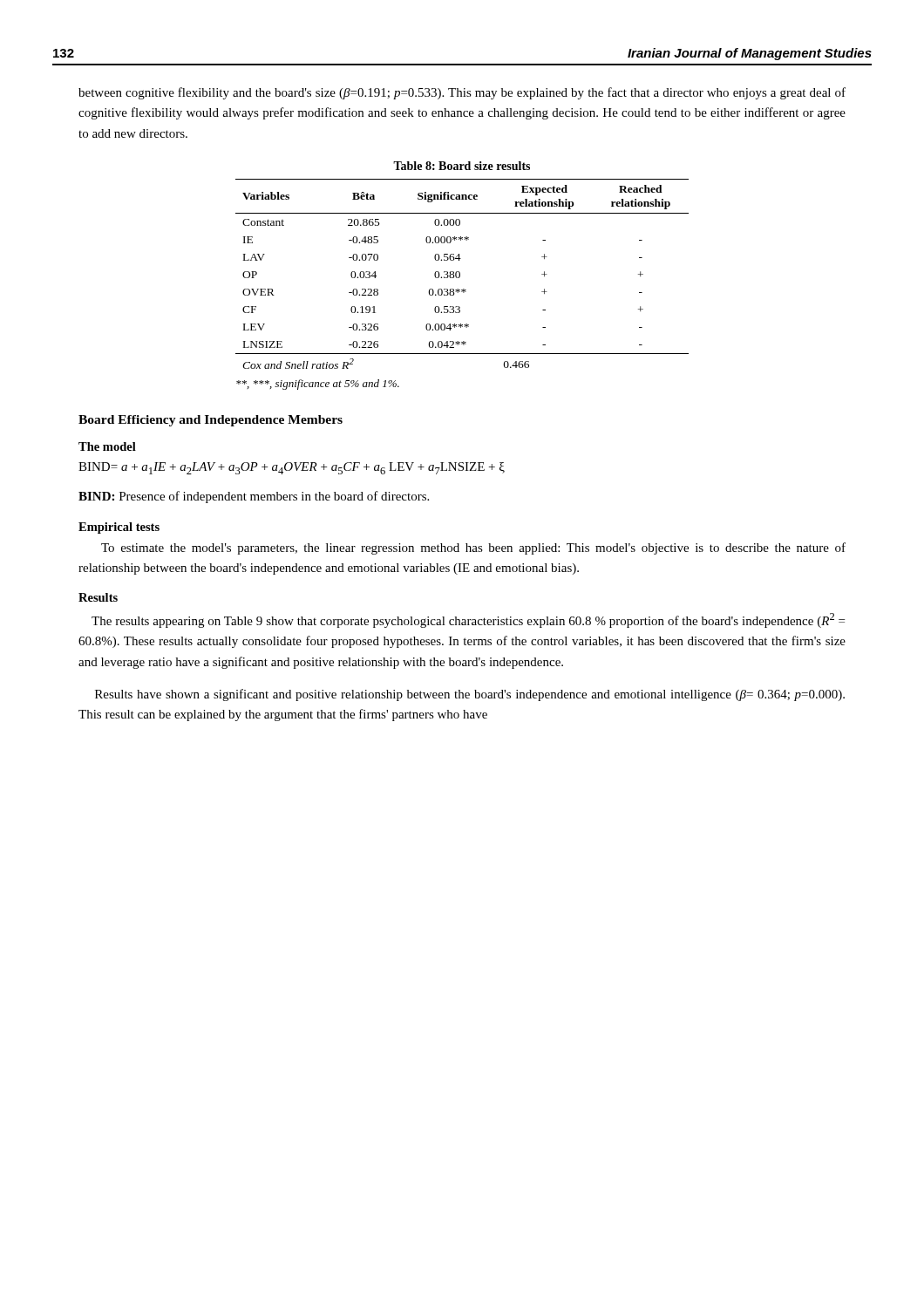Select the text block containing "Results have shown"
The image size is (924, 1308).
(x=462, y=704)
